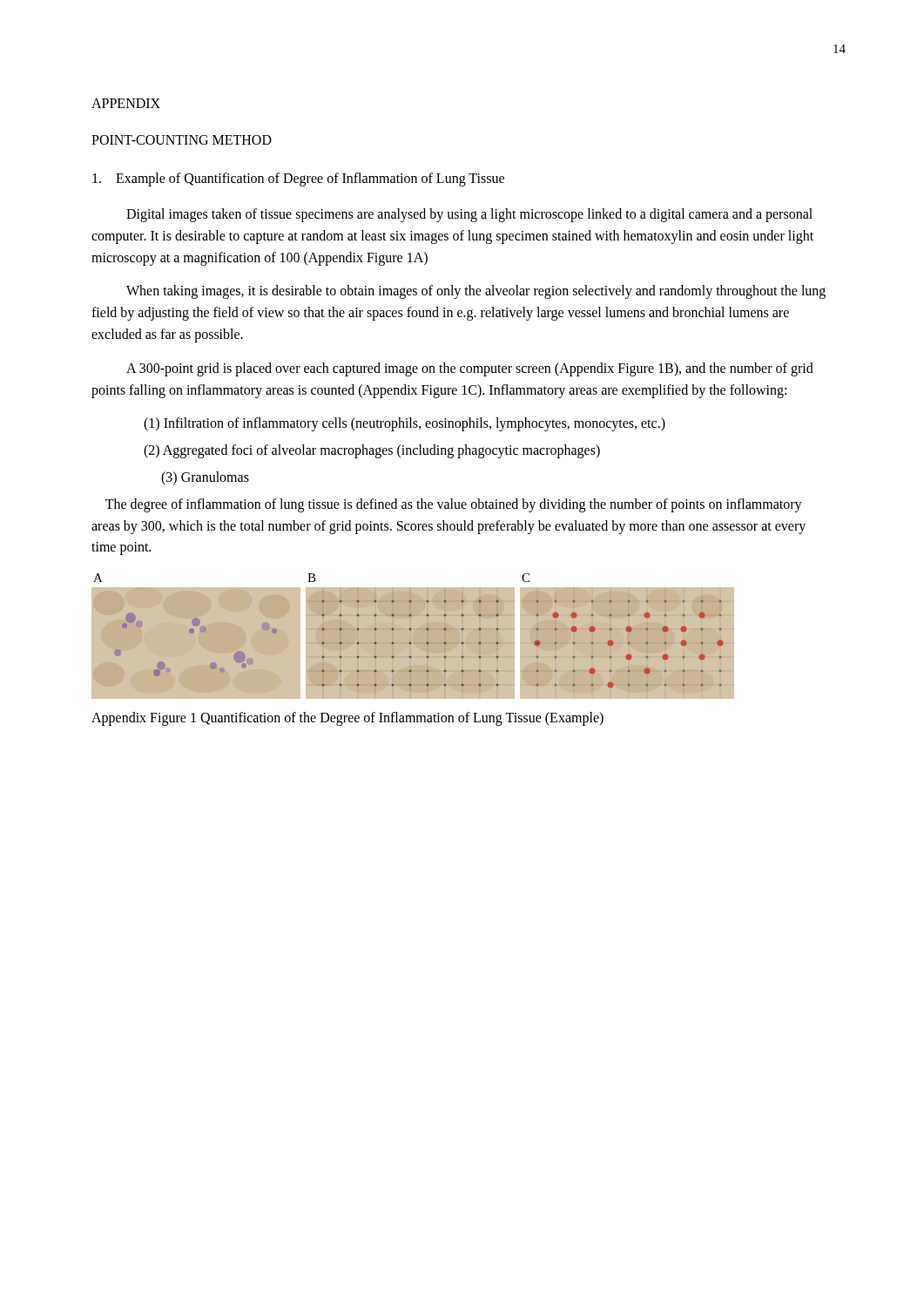924x1307 pixels.
Task: Where does it say "(3) Granulomas"?
Action: click(205, 477)
